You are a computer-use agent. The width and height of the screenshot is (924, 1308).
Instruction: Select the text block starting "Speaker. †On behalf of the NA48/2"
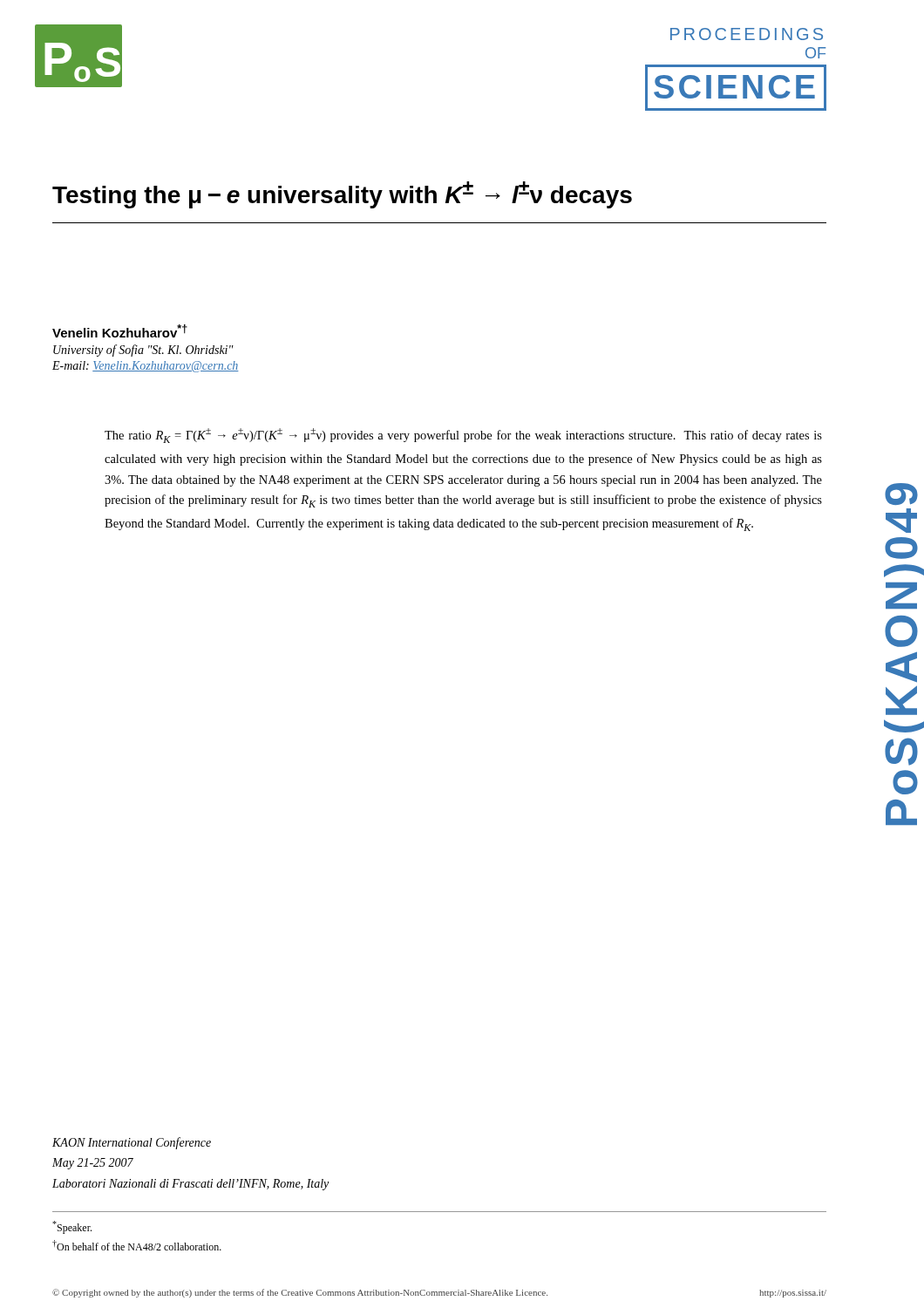pyautogui.click(x=137, y=1236)
